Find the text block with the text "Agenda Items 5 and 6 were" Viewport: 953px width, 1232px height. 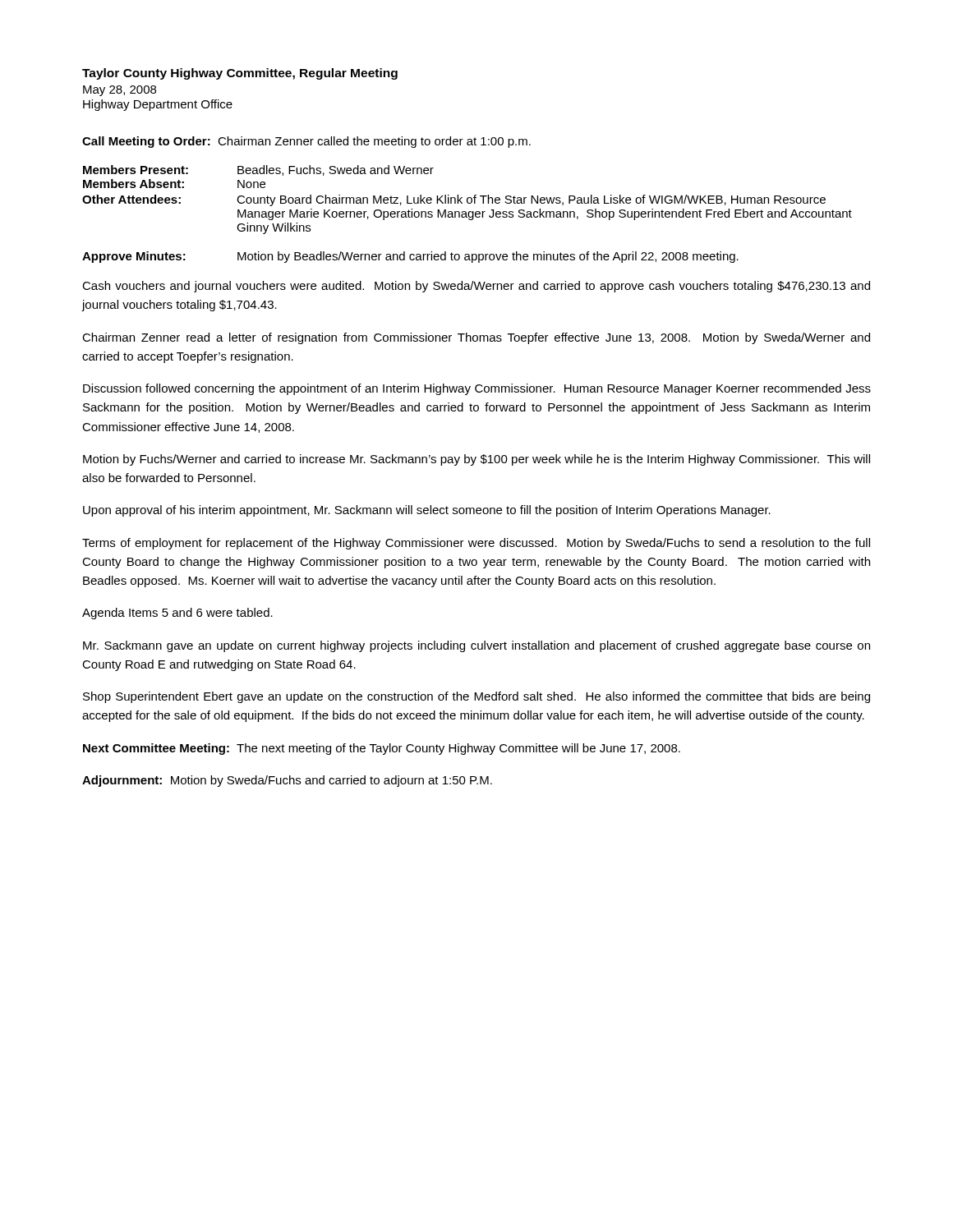(178, 612)
